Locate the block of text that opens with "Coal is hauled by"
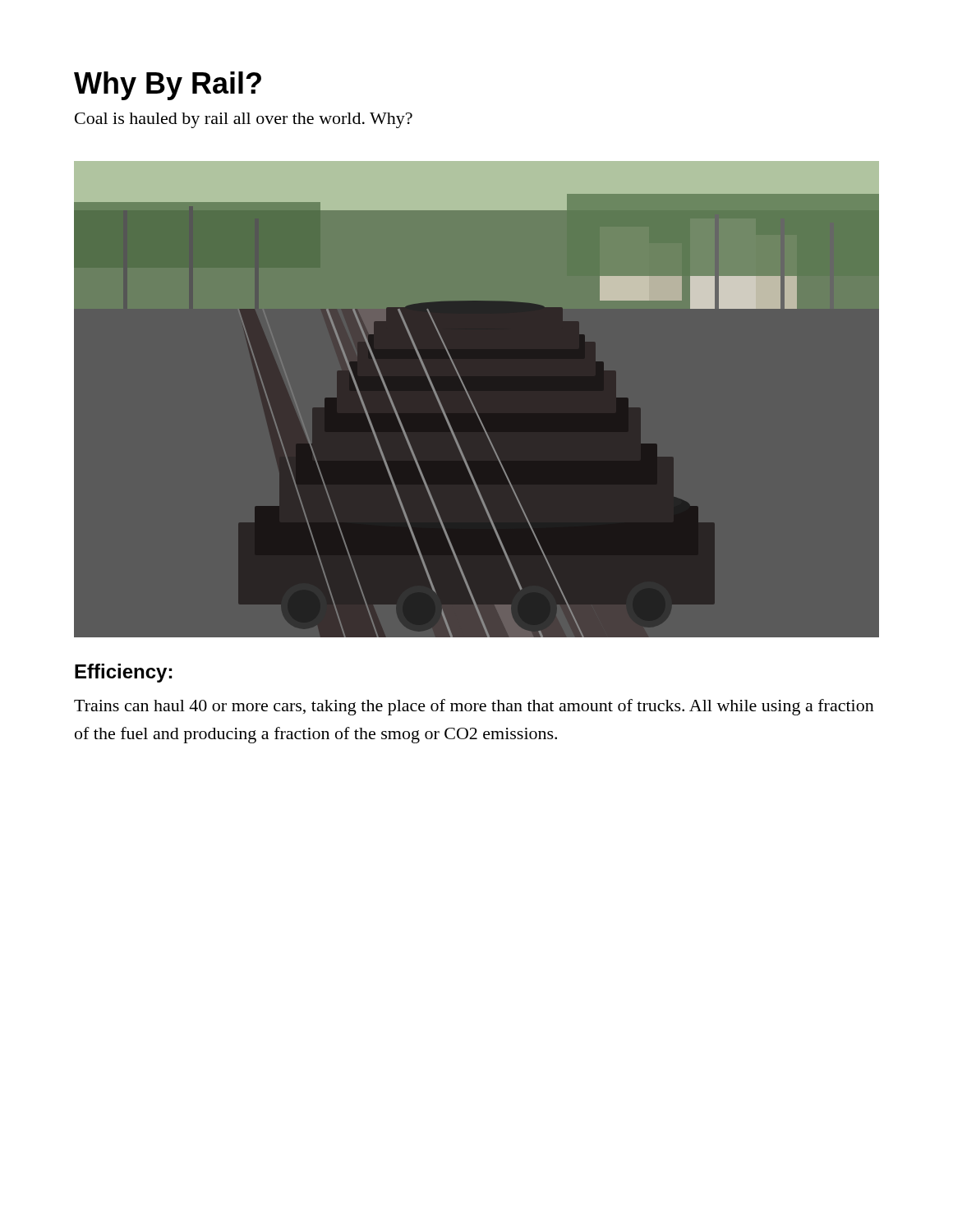Screen dimensions: 1232x953 tap(244, 120)
